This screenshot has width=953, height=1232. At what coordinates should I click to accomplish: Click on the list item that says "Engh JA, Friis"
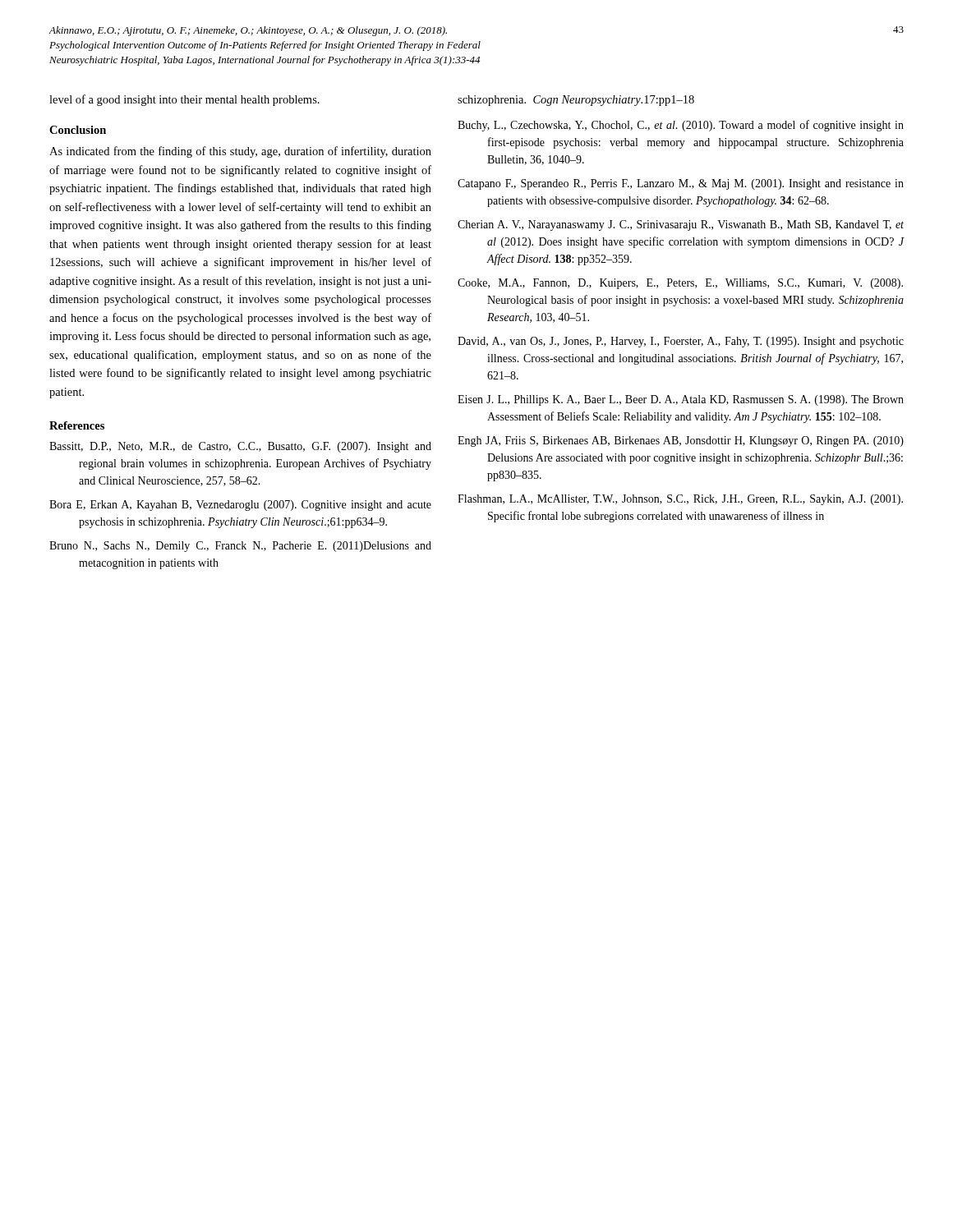[681, 458]
